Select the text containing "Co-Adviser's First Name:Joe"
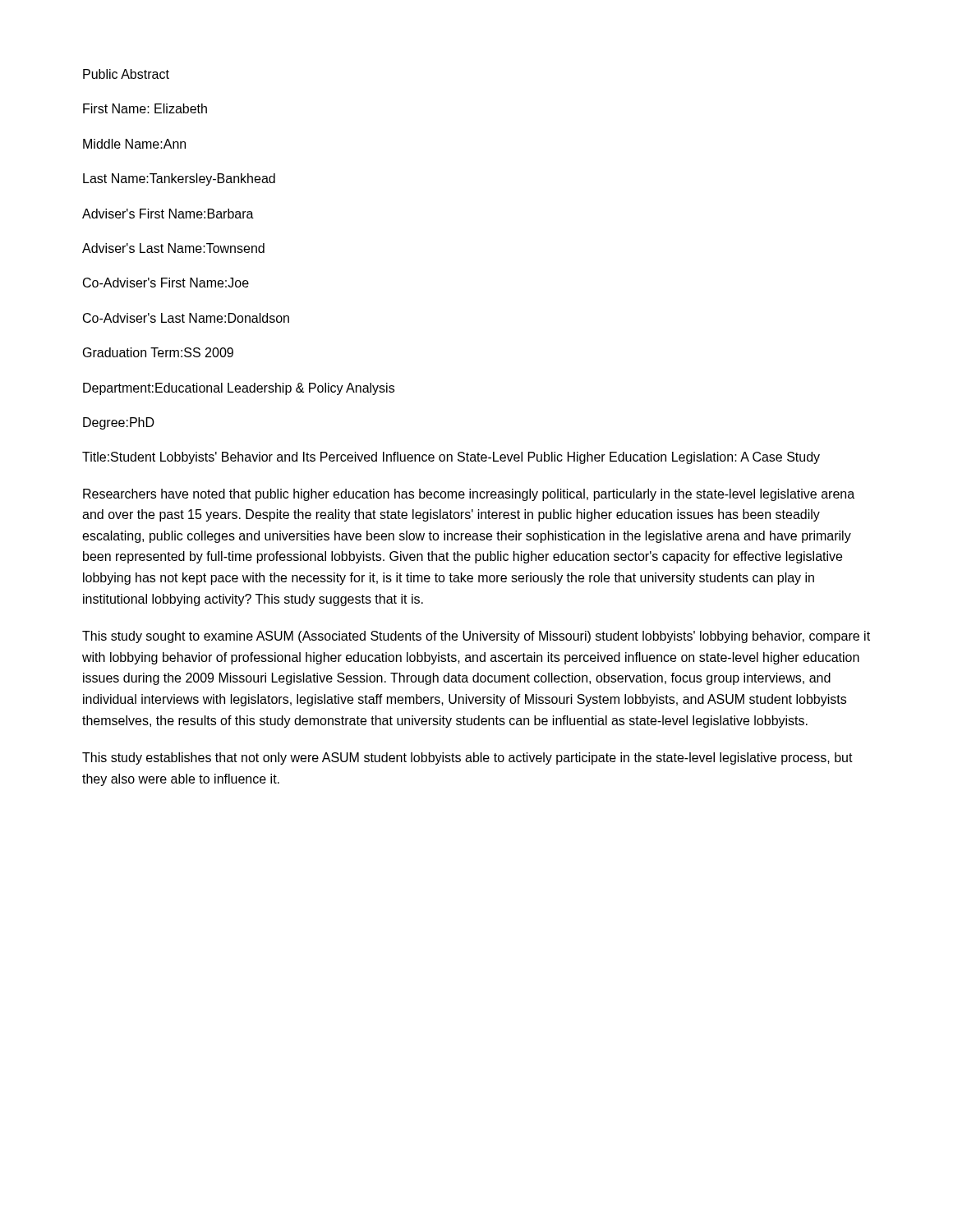 coord(166,283)
